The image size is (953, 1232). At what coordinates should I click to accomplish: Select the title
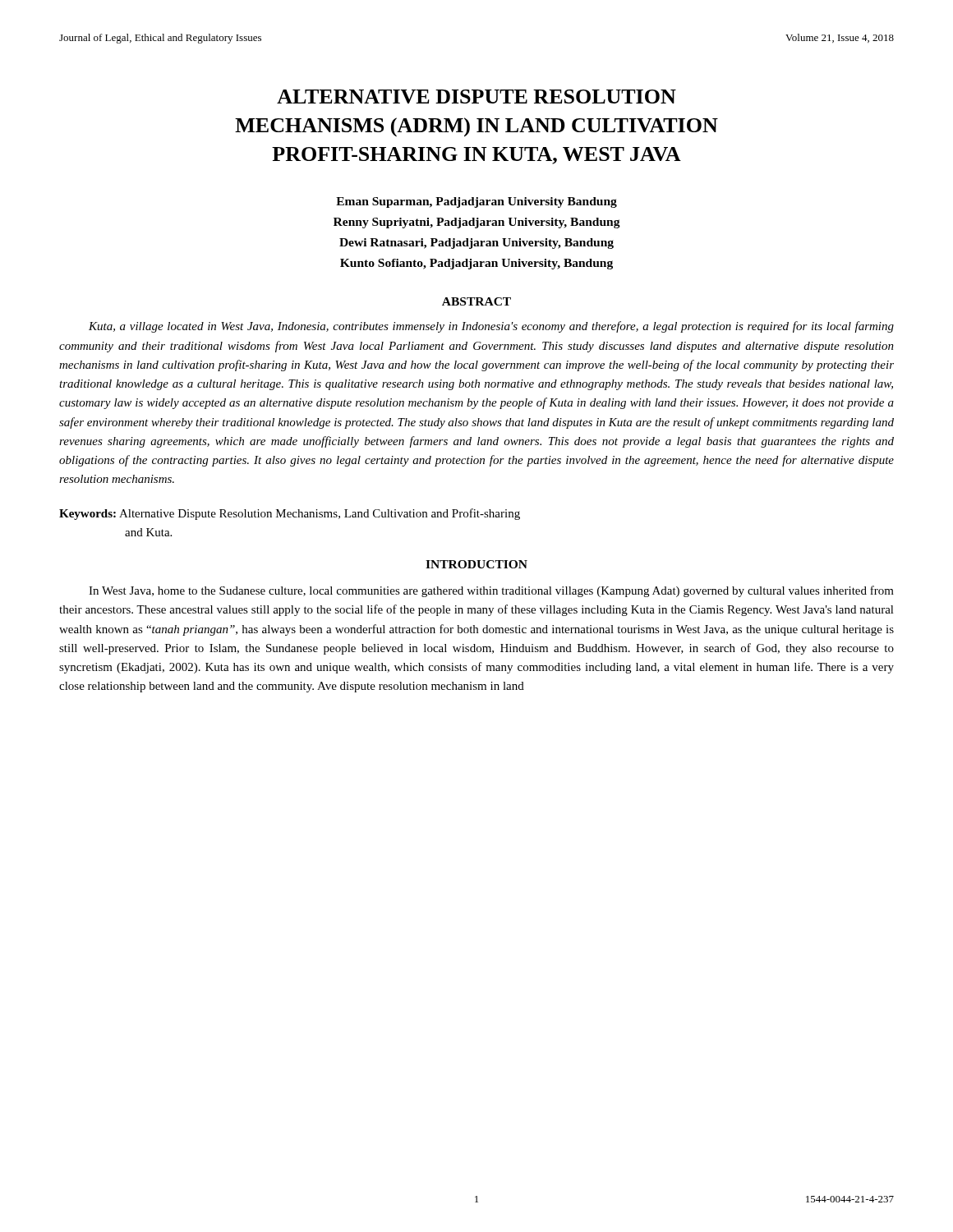(476, 125)
